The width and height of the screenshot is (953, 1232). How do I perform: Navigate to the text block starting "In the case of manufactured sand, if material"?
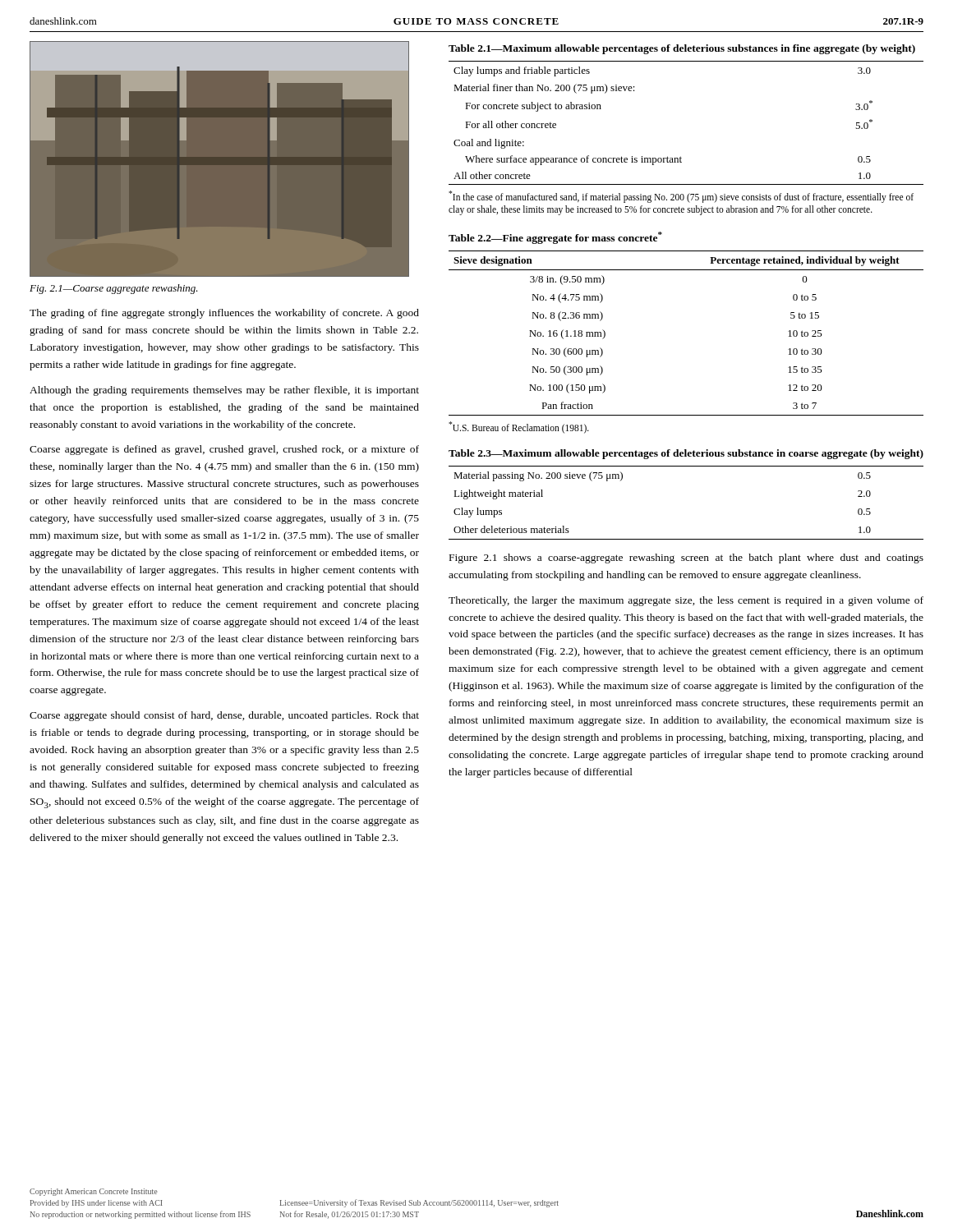click(681, 202)
